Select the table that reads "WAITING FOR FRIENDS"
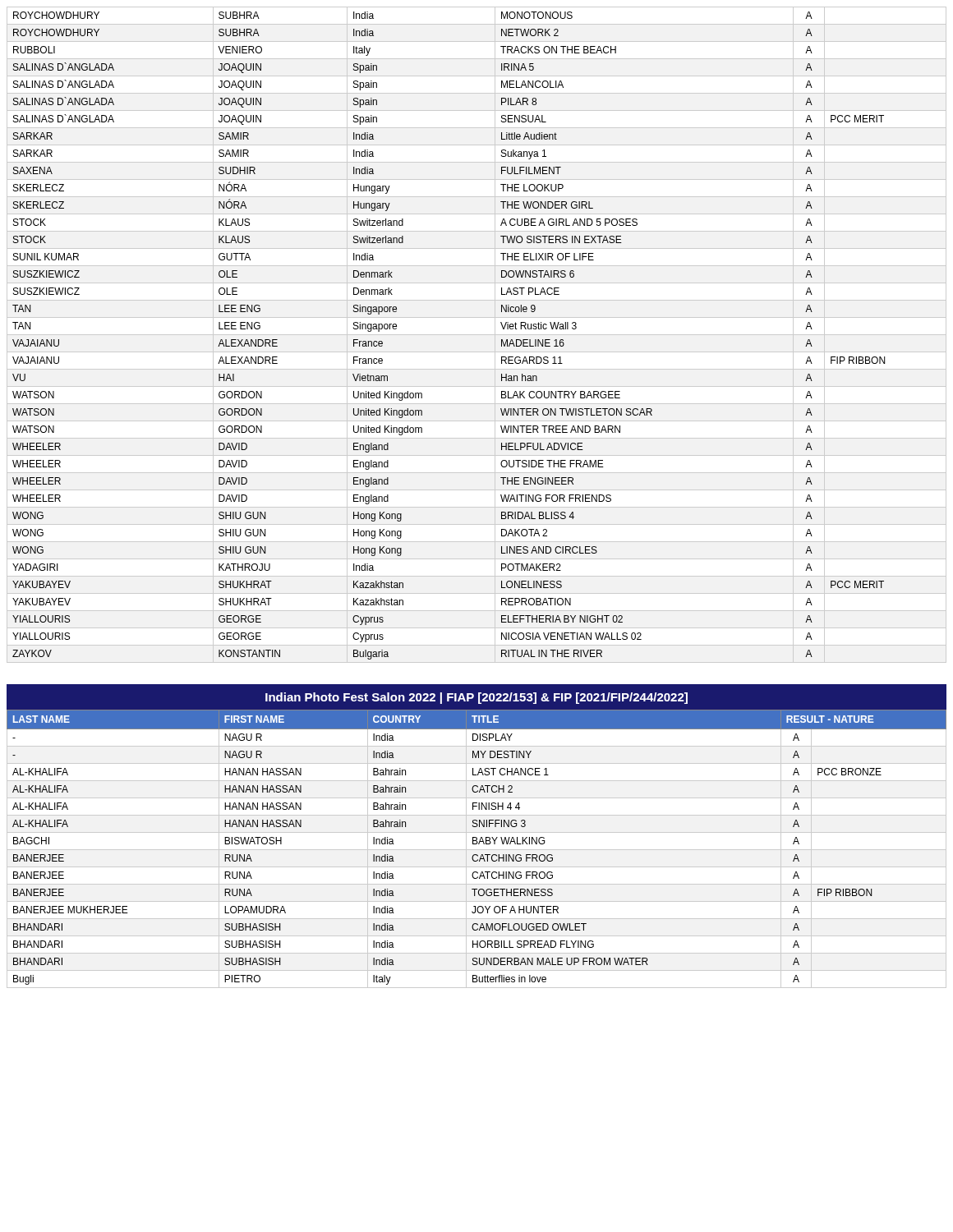This screenshot has width=953, height=1232. pyautogui.click(x=476, y=335)
